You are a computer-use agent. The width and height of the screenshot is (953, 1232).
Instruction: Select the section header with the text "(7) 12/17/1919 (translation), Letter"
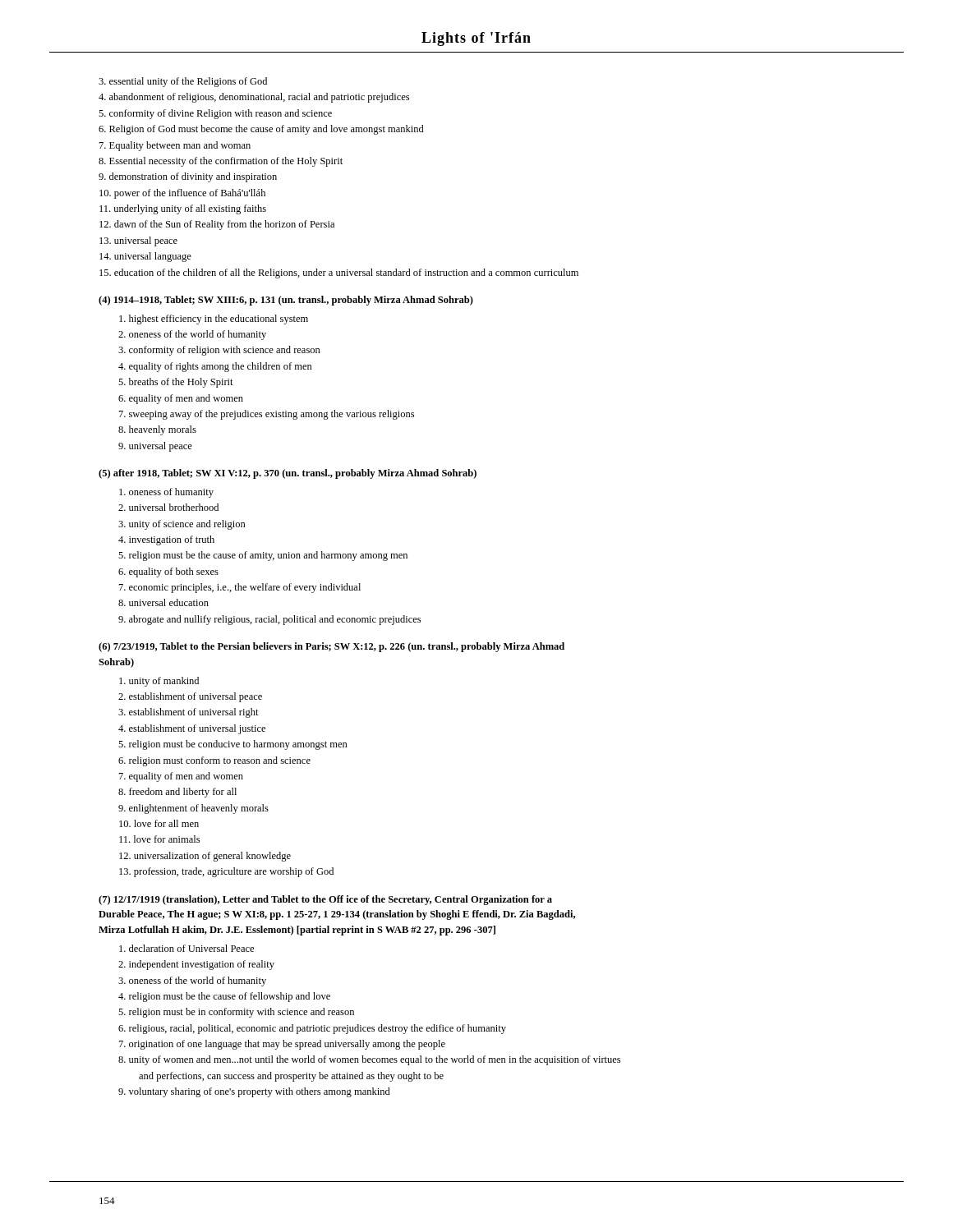[x=337, y=914]
